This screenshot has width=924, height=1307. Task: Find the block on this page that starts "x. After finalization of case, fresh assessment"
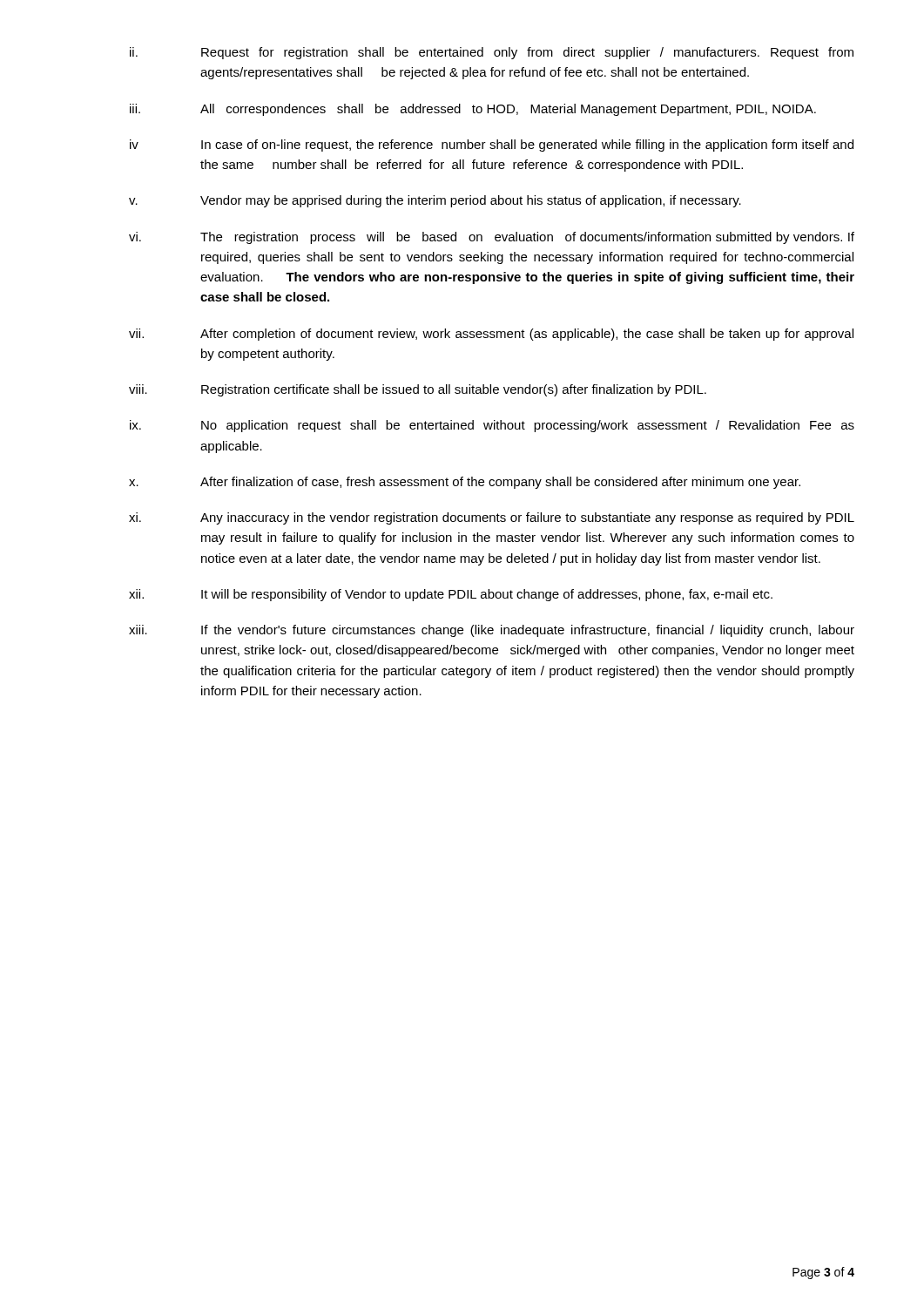click(x=492, y=481)
